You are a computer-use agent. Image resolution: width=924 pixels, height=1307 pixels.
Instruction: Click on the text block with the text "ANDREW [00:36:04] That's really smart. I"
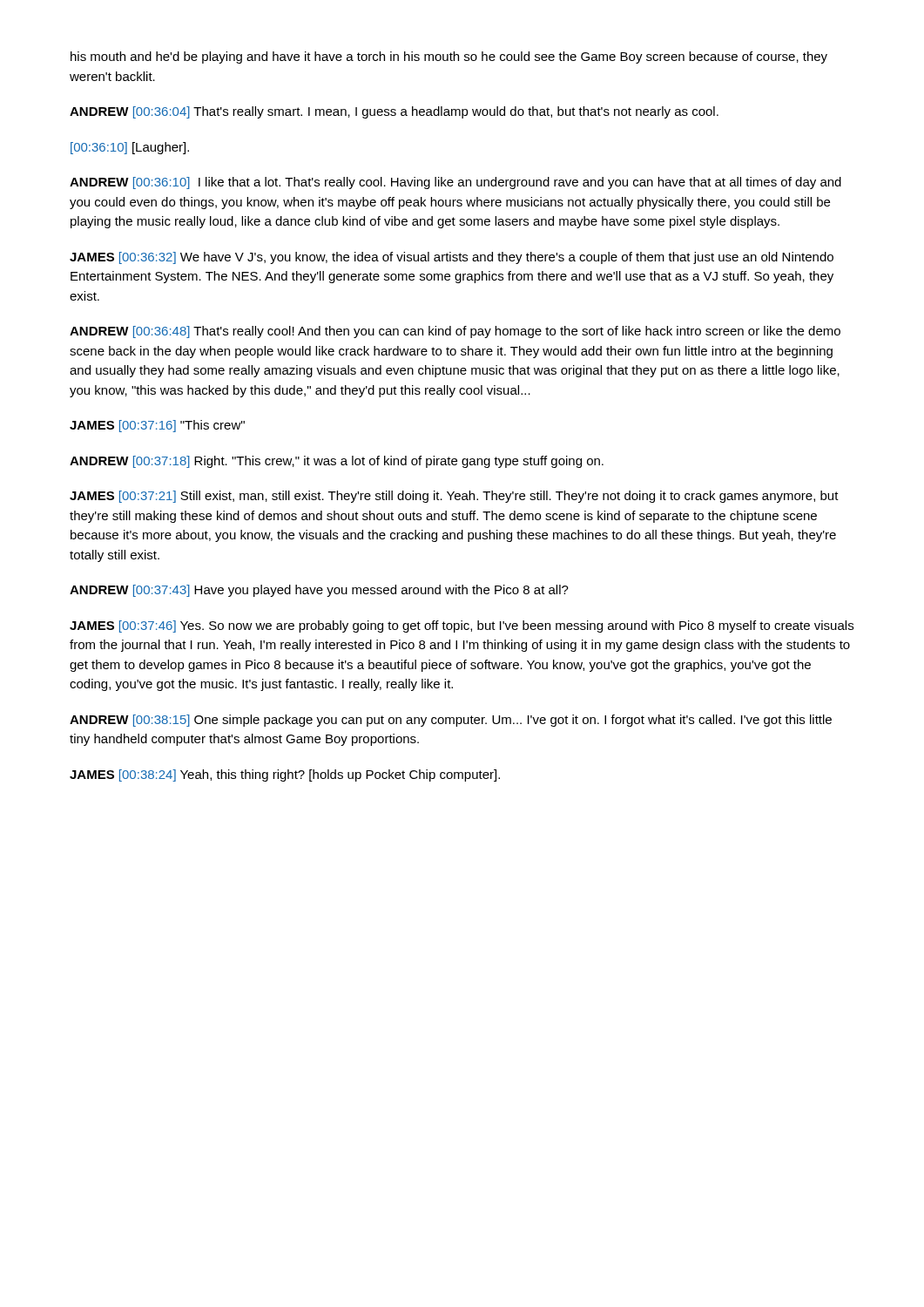tap(394, 111)
